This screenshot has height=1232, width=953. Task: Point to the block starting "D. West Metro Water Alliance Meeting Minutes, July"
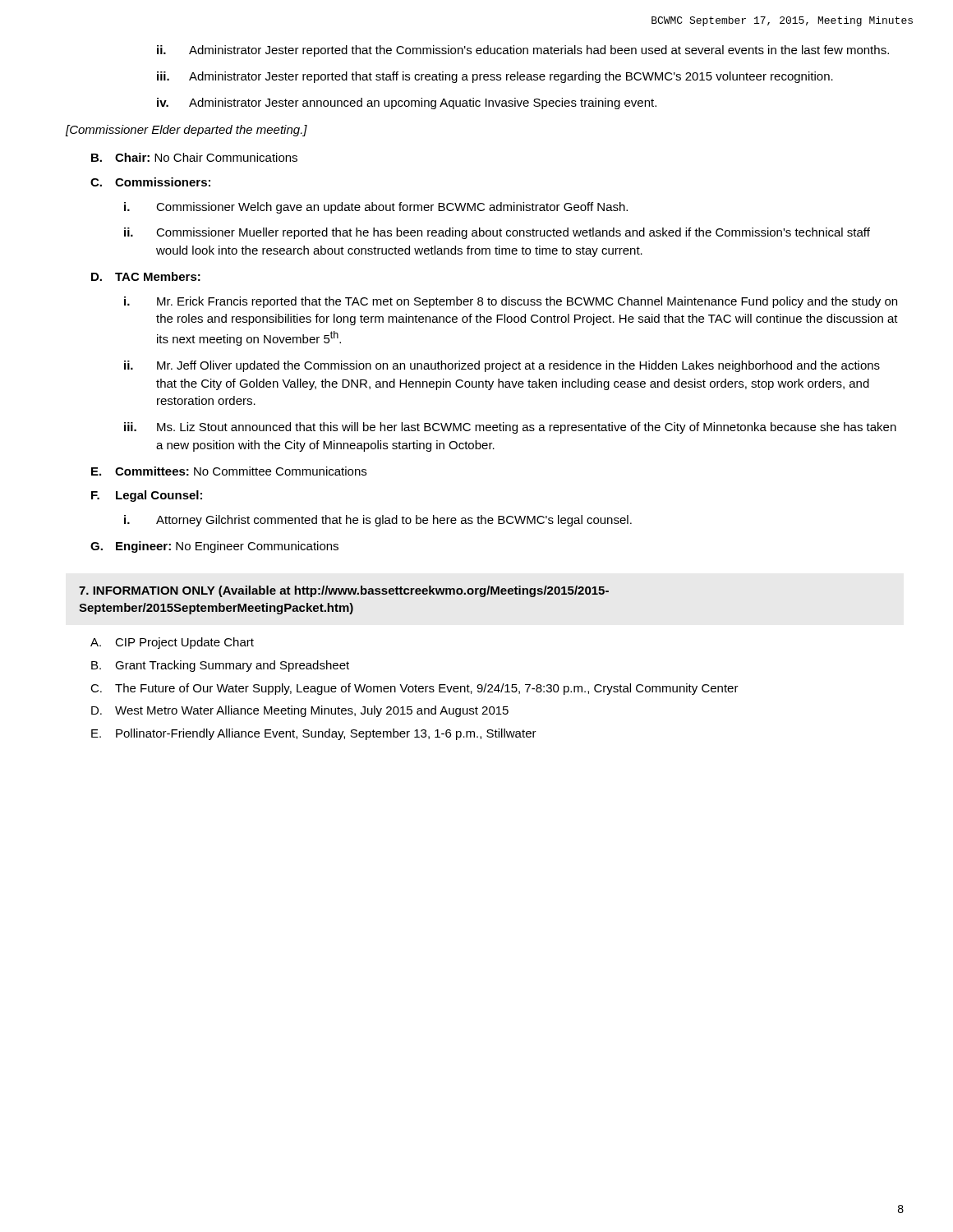coord(497,711)
